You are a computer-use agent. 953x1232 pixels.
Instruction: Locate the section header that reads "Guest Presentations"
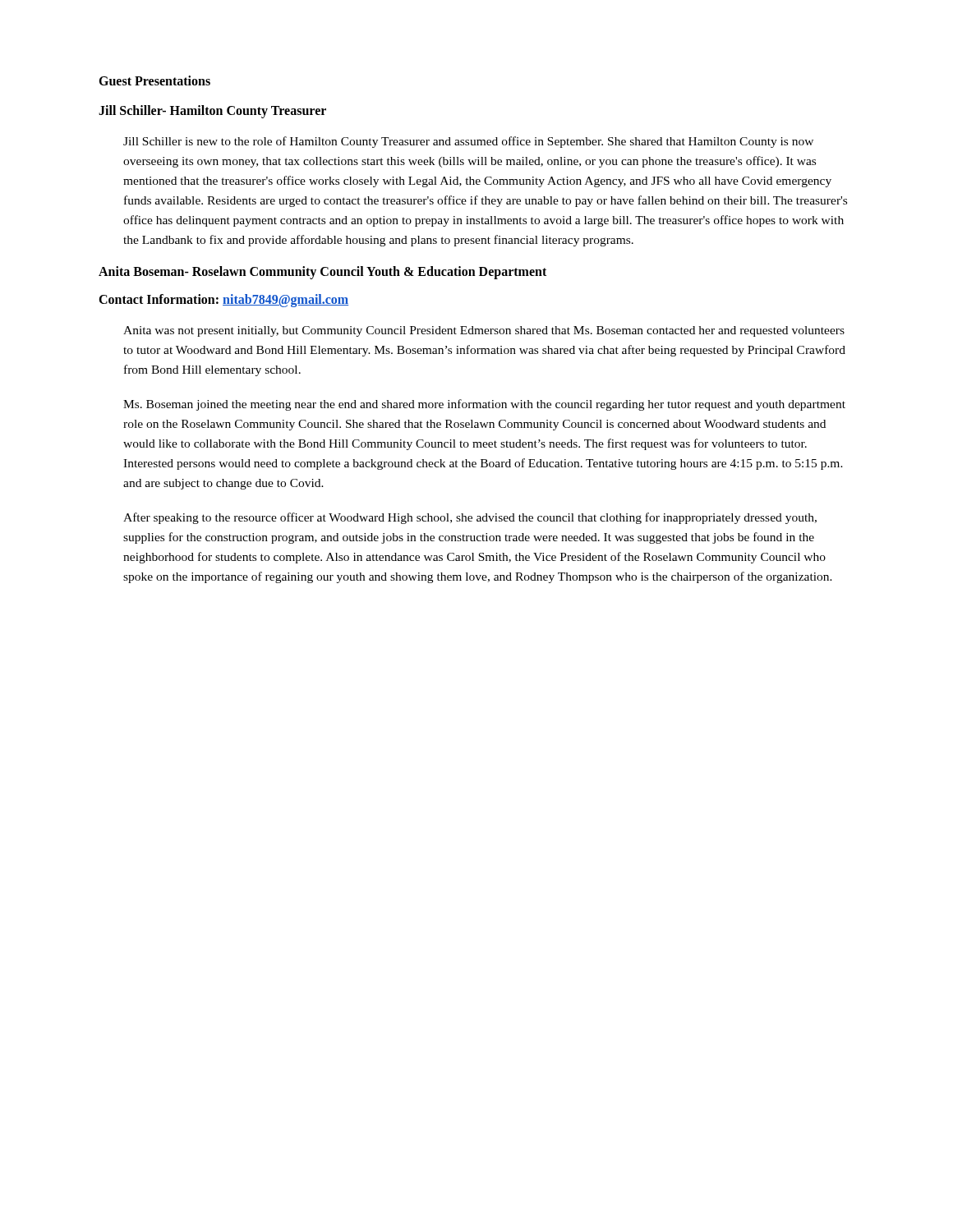154,81
